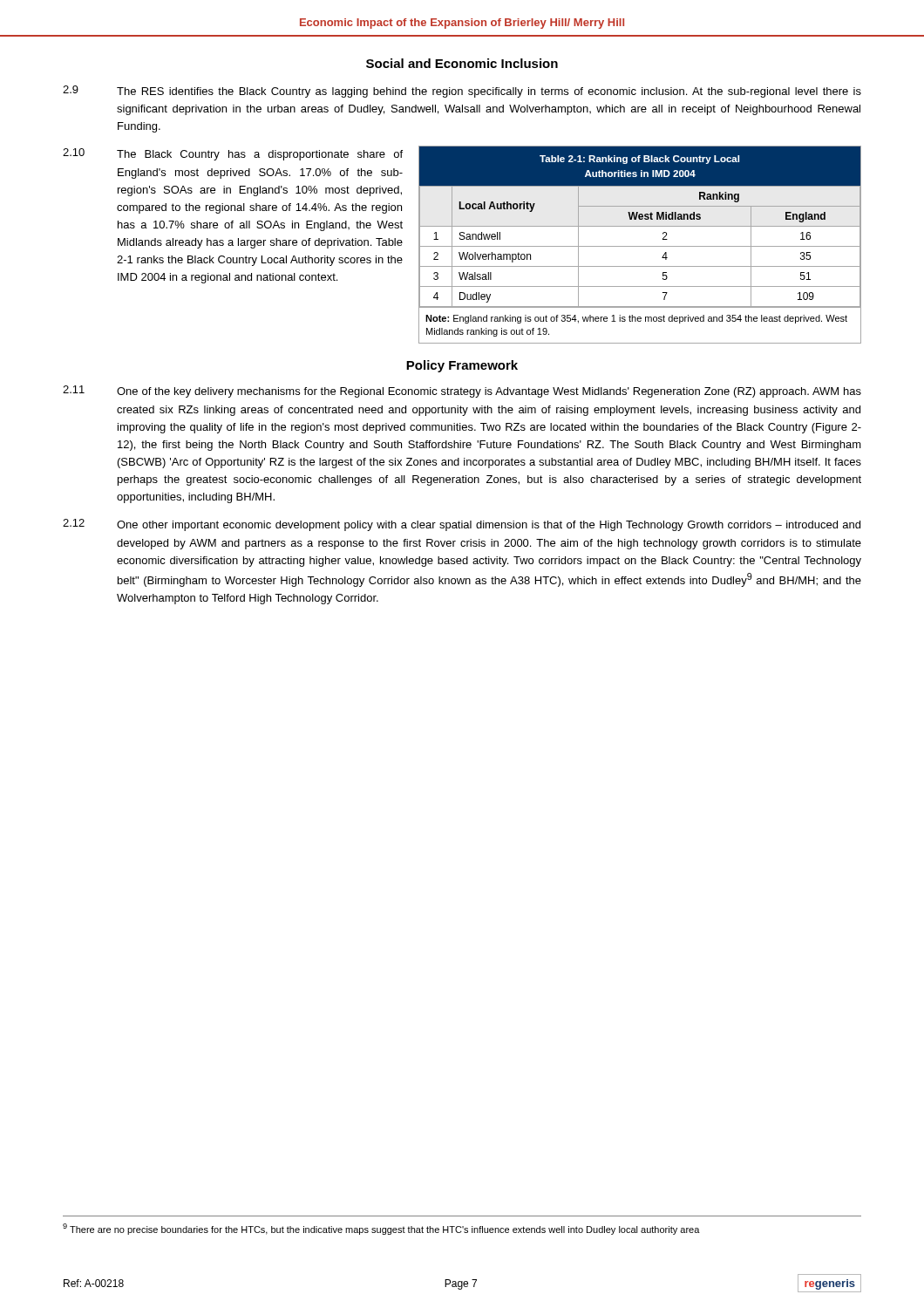Navigate to the region starting "Social and Economic Inclusion"
Viewport: 924px width, 1308px height.
[462, 63]
